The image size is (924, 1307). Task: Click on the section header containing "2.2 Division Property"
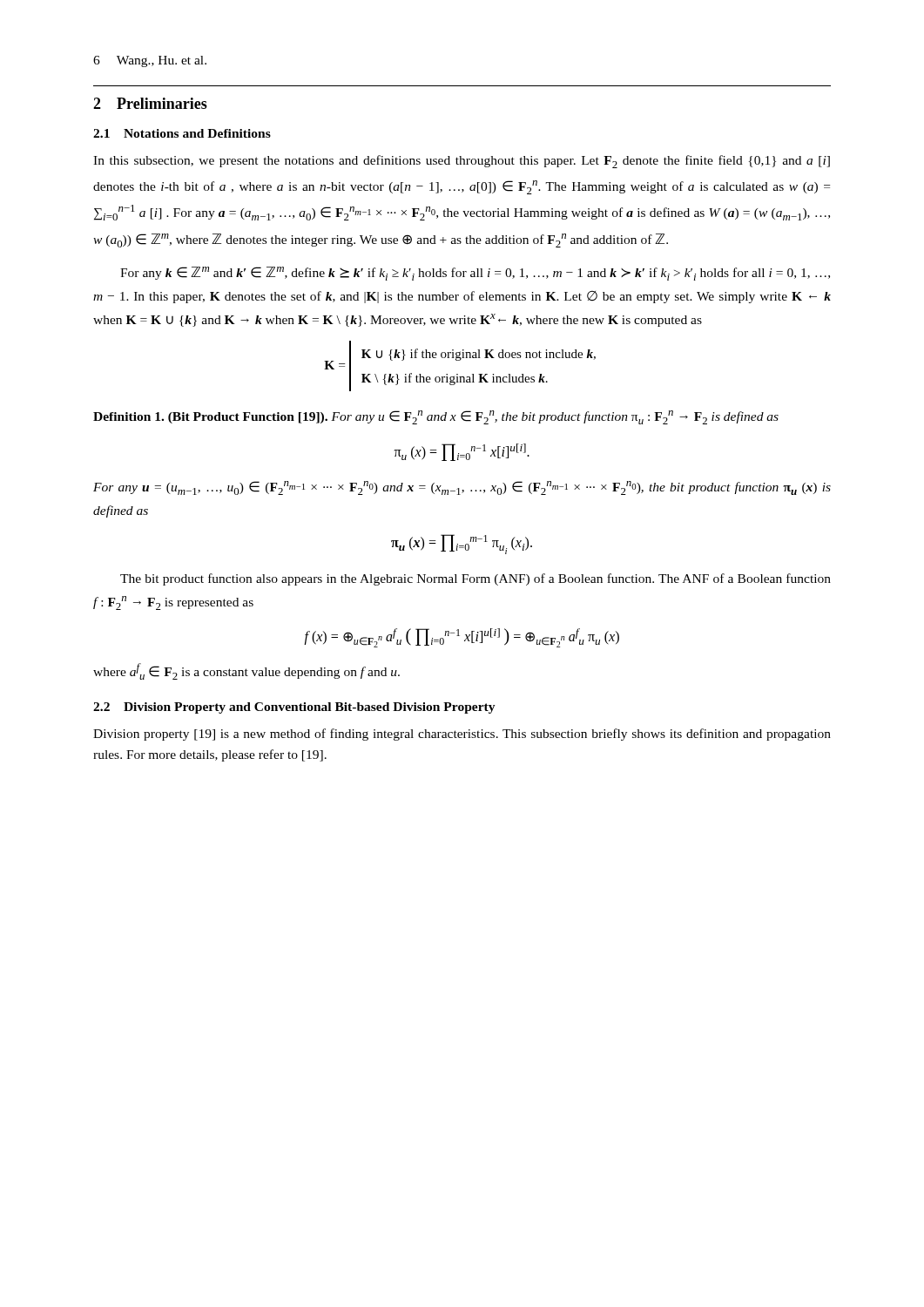click(294, 706)
